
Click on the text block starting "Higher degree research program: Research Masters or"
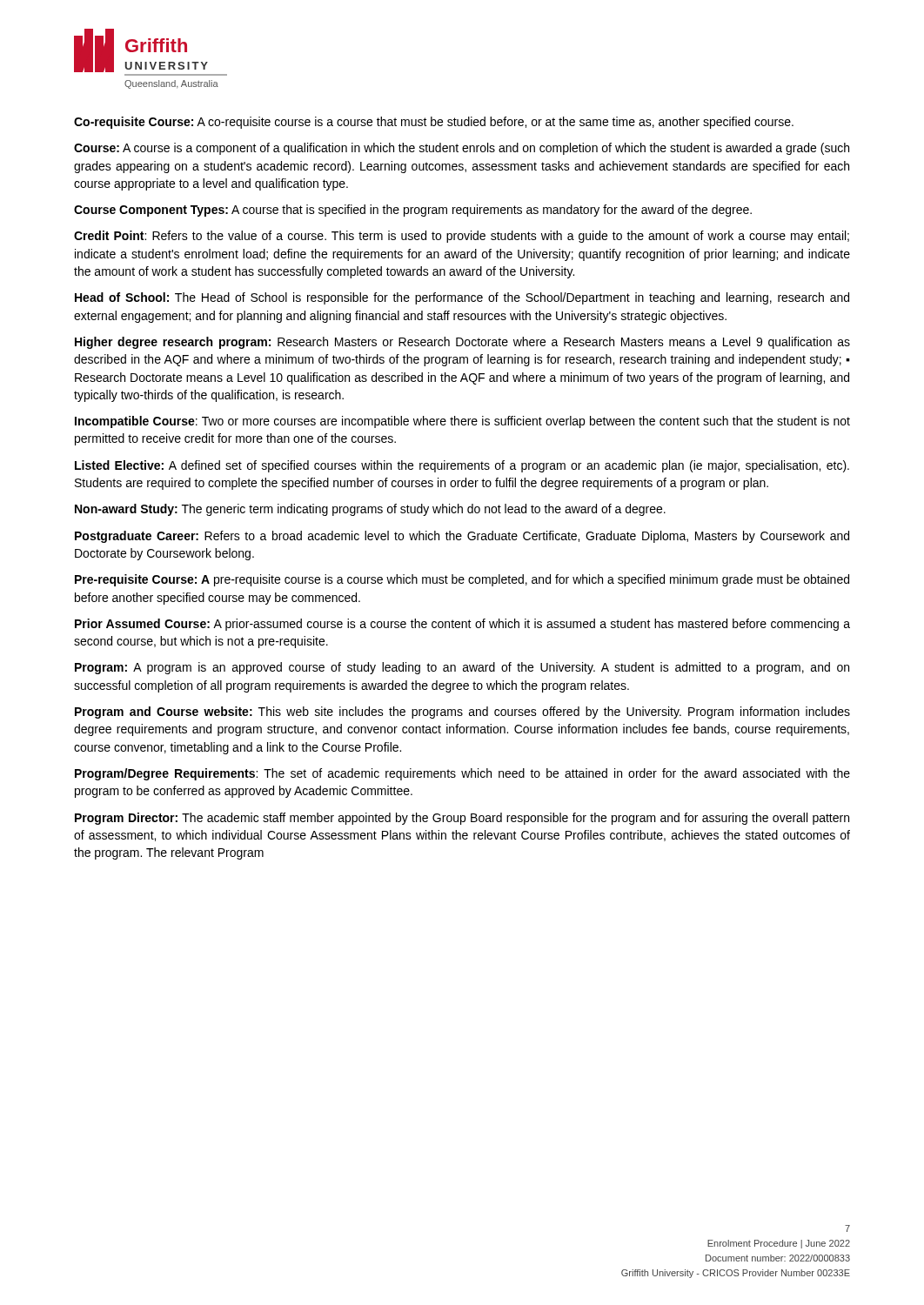point(462,368)
